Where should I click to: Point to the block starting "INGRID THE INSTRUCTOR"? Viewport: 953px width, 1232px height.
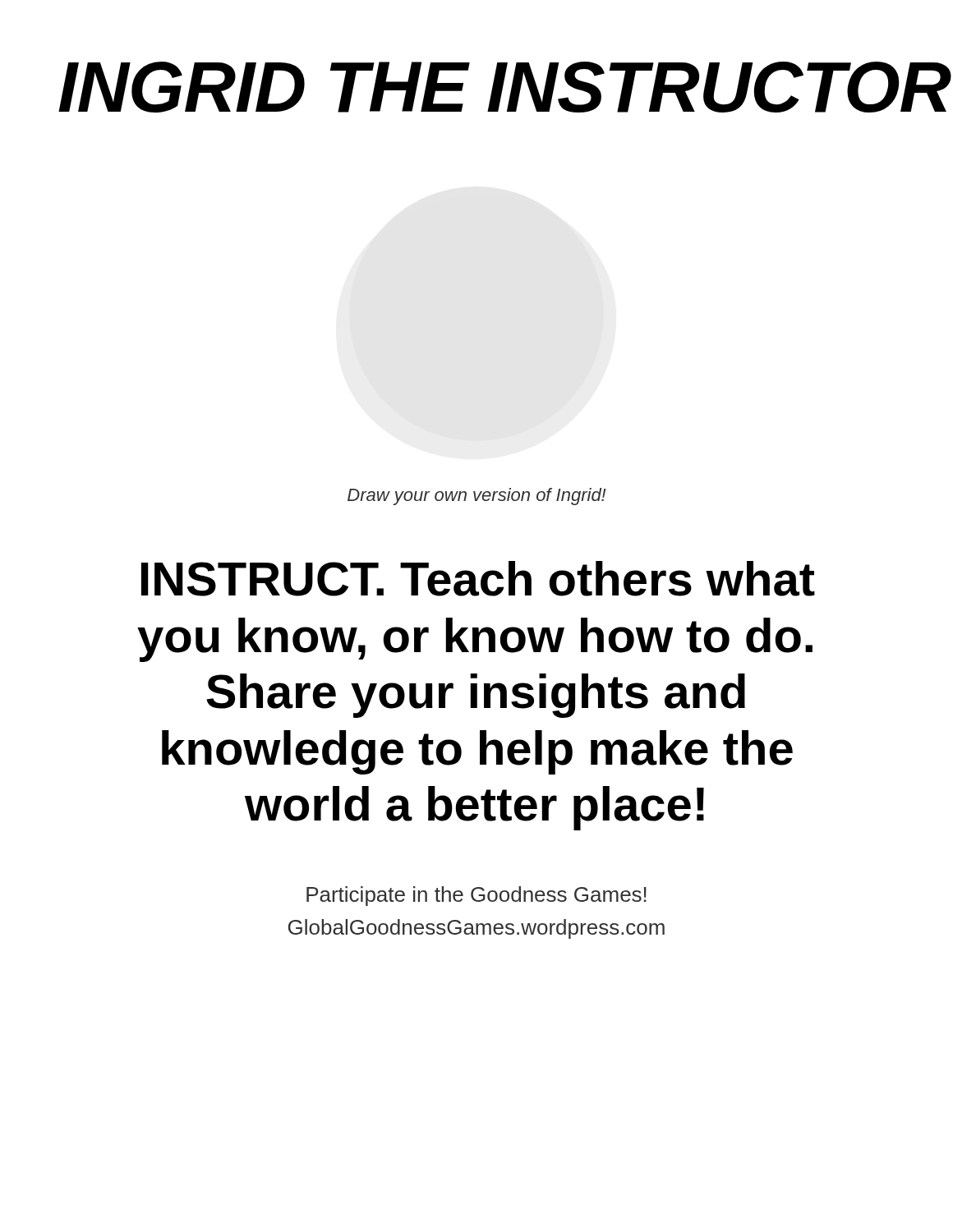pos(504,87)
